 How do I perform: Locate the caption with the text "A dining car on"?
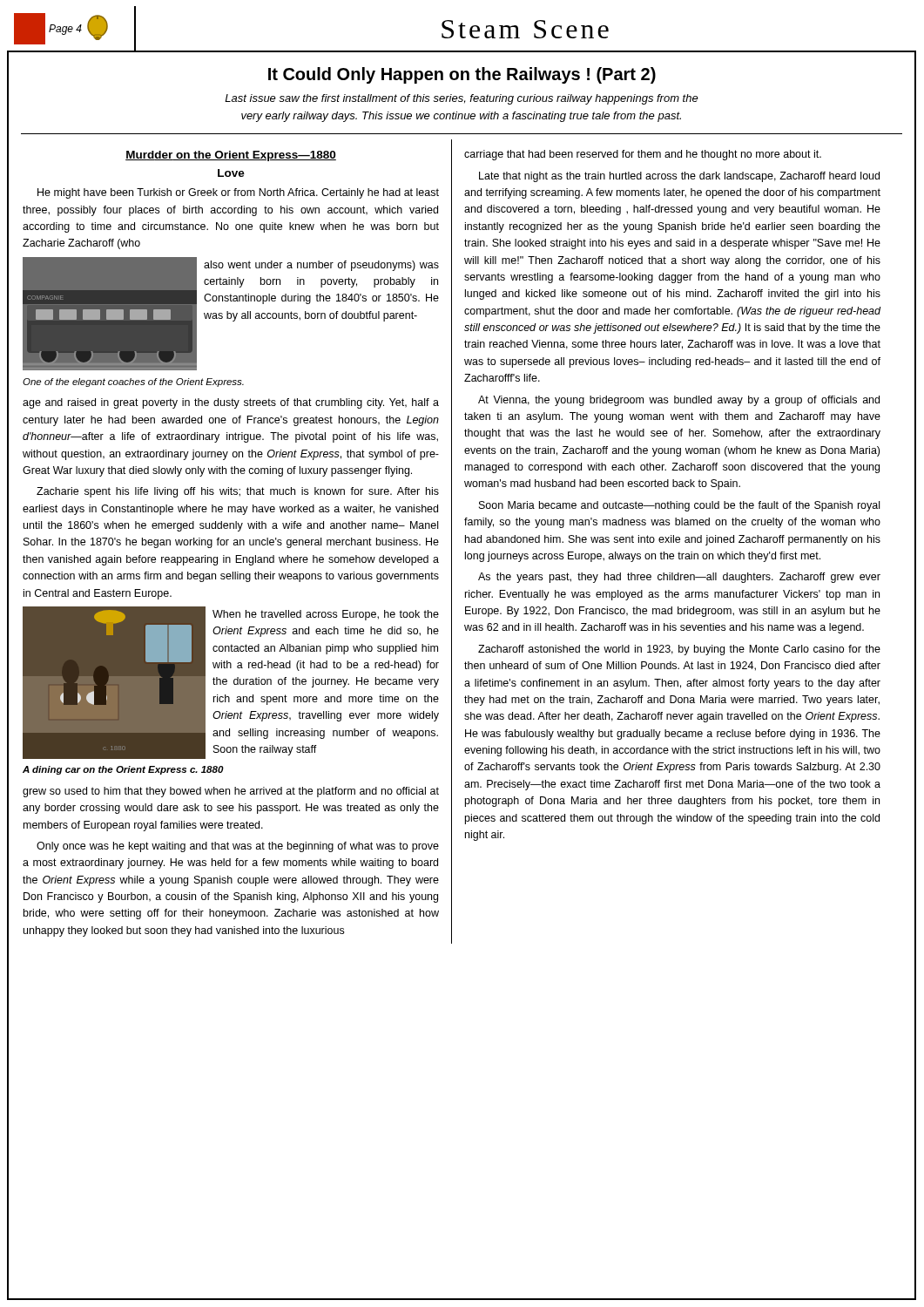point(123,769)
